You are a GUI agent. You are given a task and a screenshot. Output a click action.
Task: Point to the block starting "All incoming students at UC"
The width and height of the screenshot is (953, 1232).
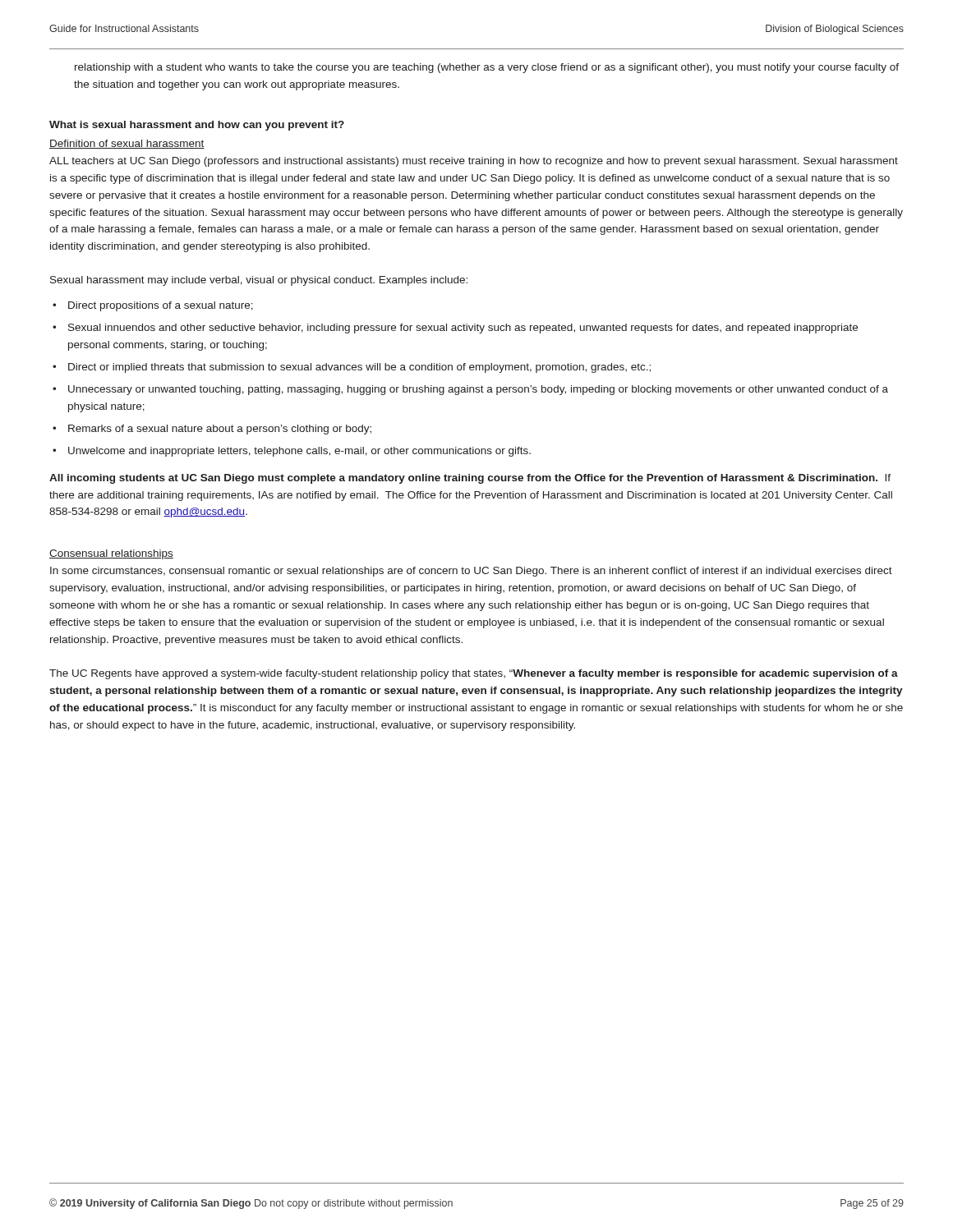476,495
